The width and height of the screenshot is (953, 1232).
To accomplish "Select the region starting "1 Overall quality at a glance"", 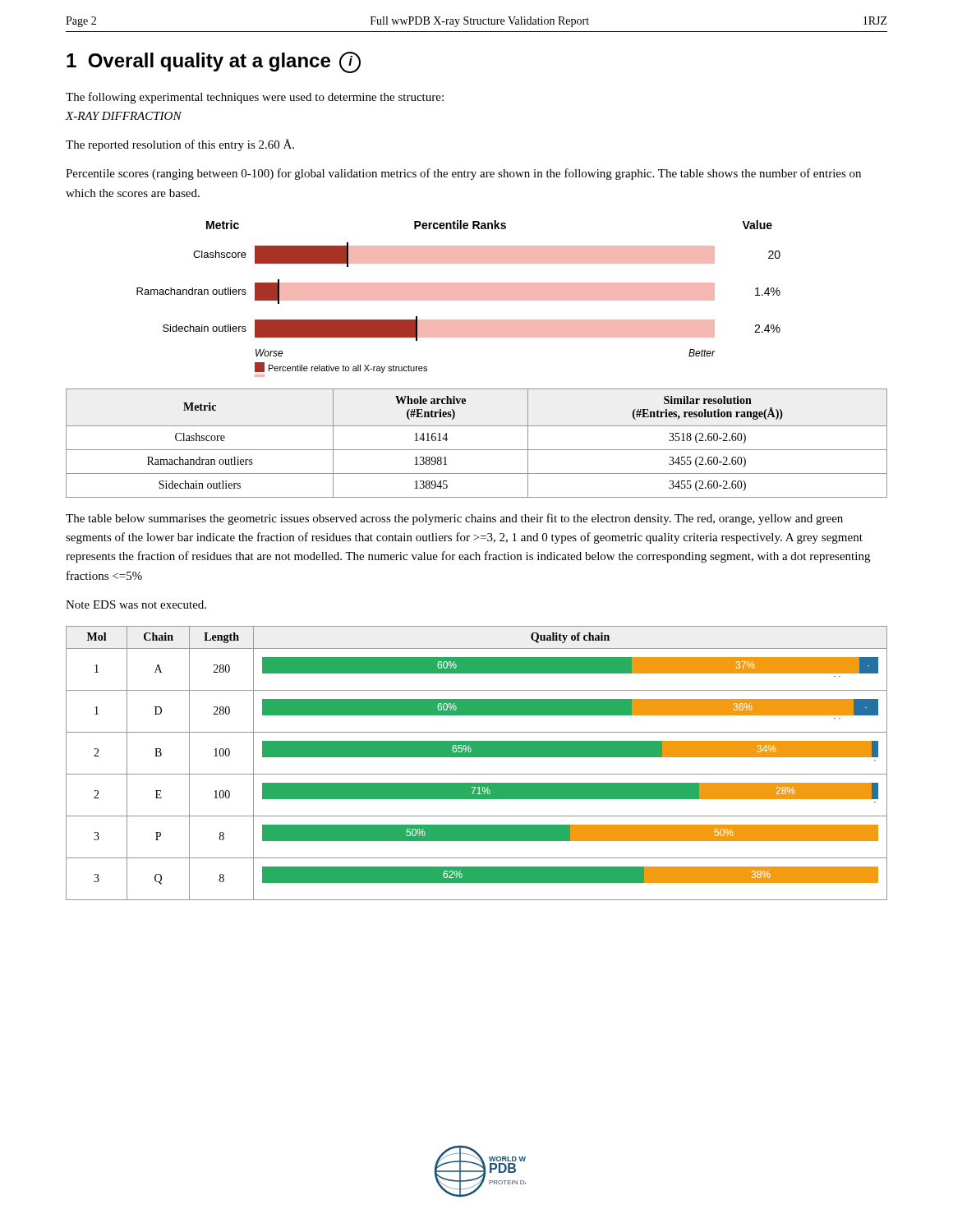I will point(214,62).
